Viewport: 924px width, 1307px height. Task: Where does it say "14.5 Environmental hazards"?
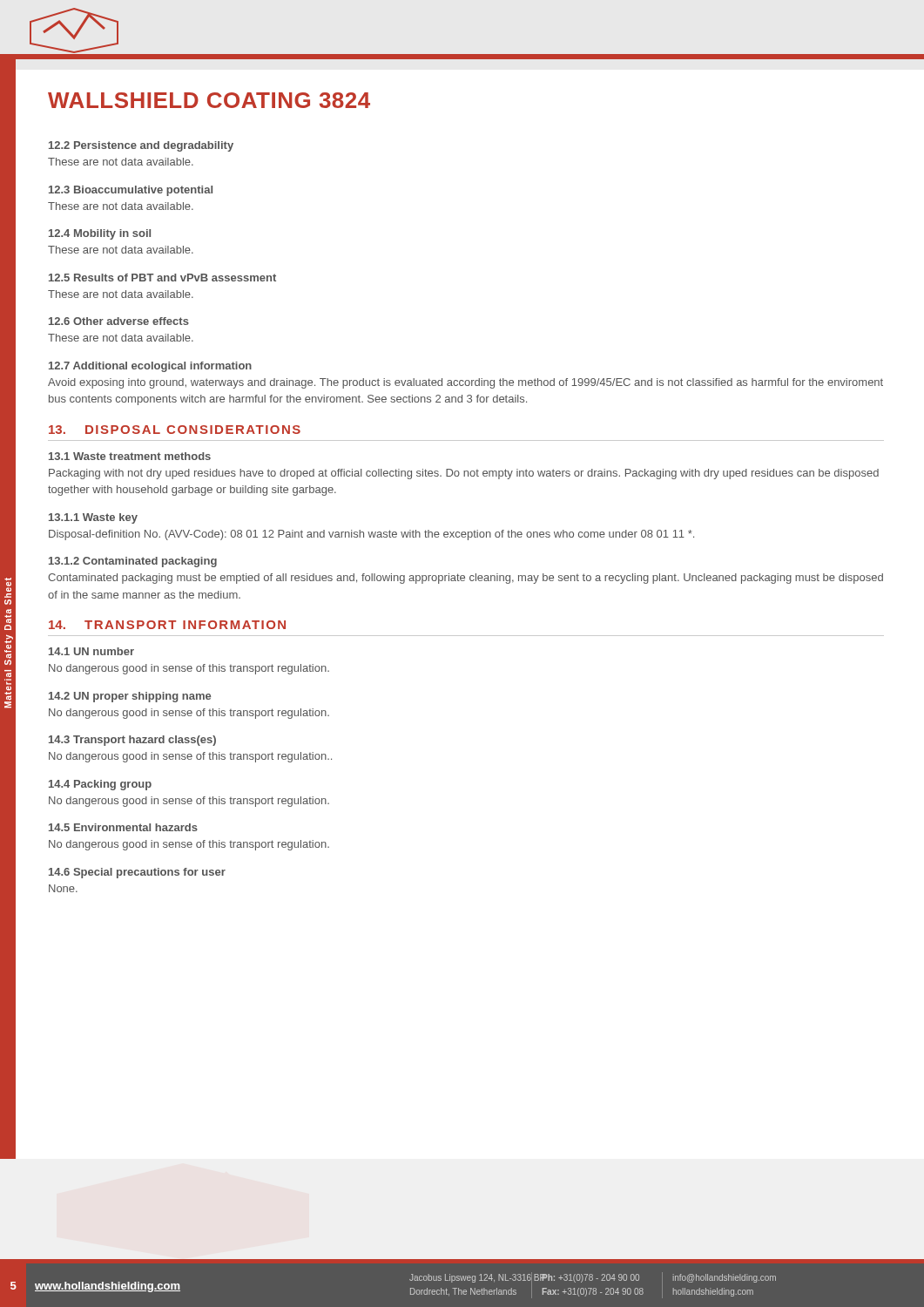point(123,827)
